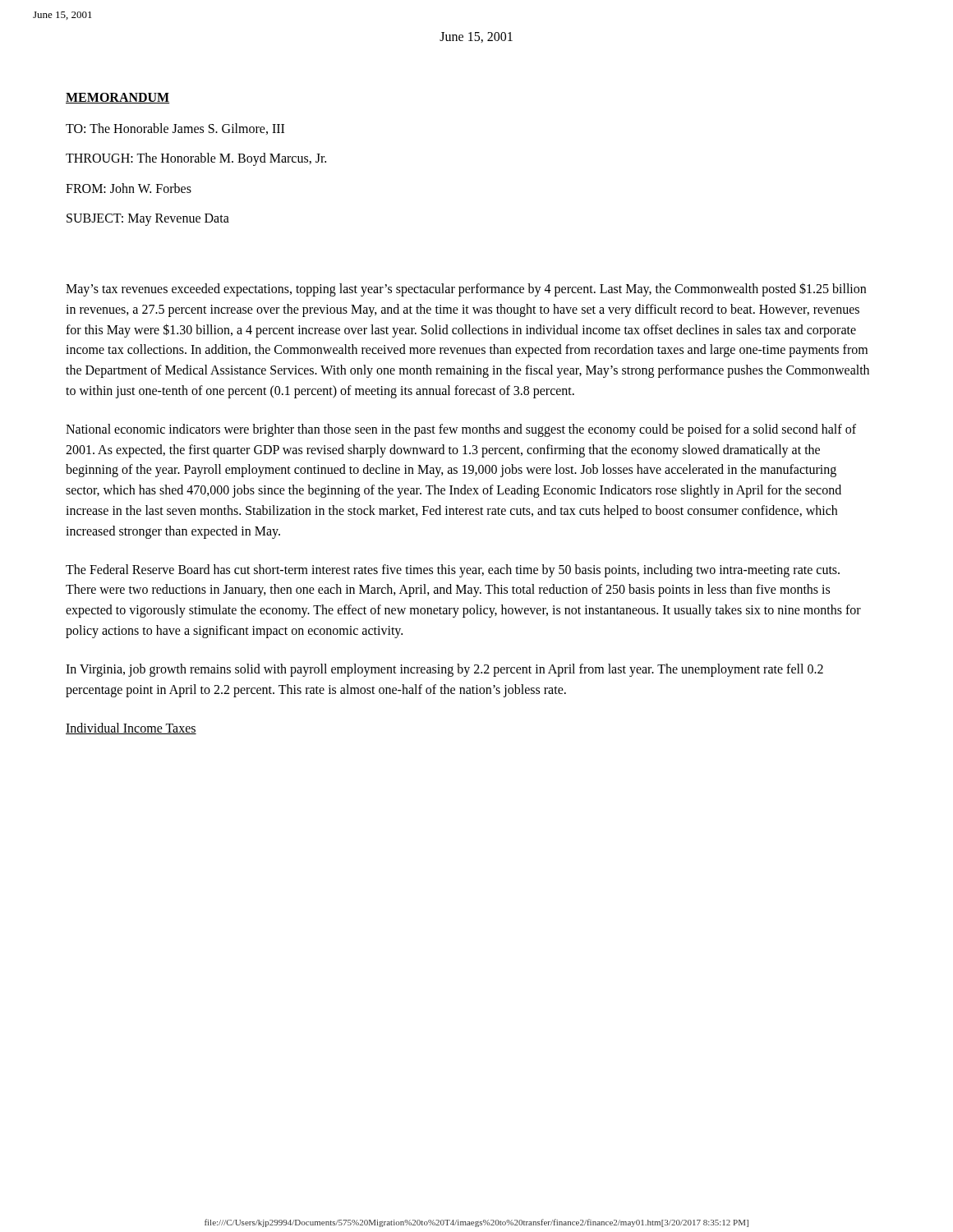This screenshot has height=1232, width=953.
Task: Select the text that says "SUBJECT: May Revenue Data"
Action: tap(147, 218)
